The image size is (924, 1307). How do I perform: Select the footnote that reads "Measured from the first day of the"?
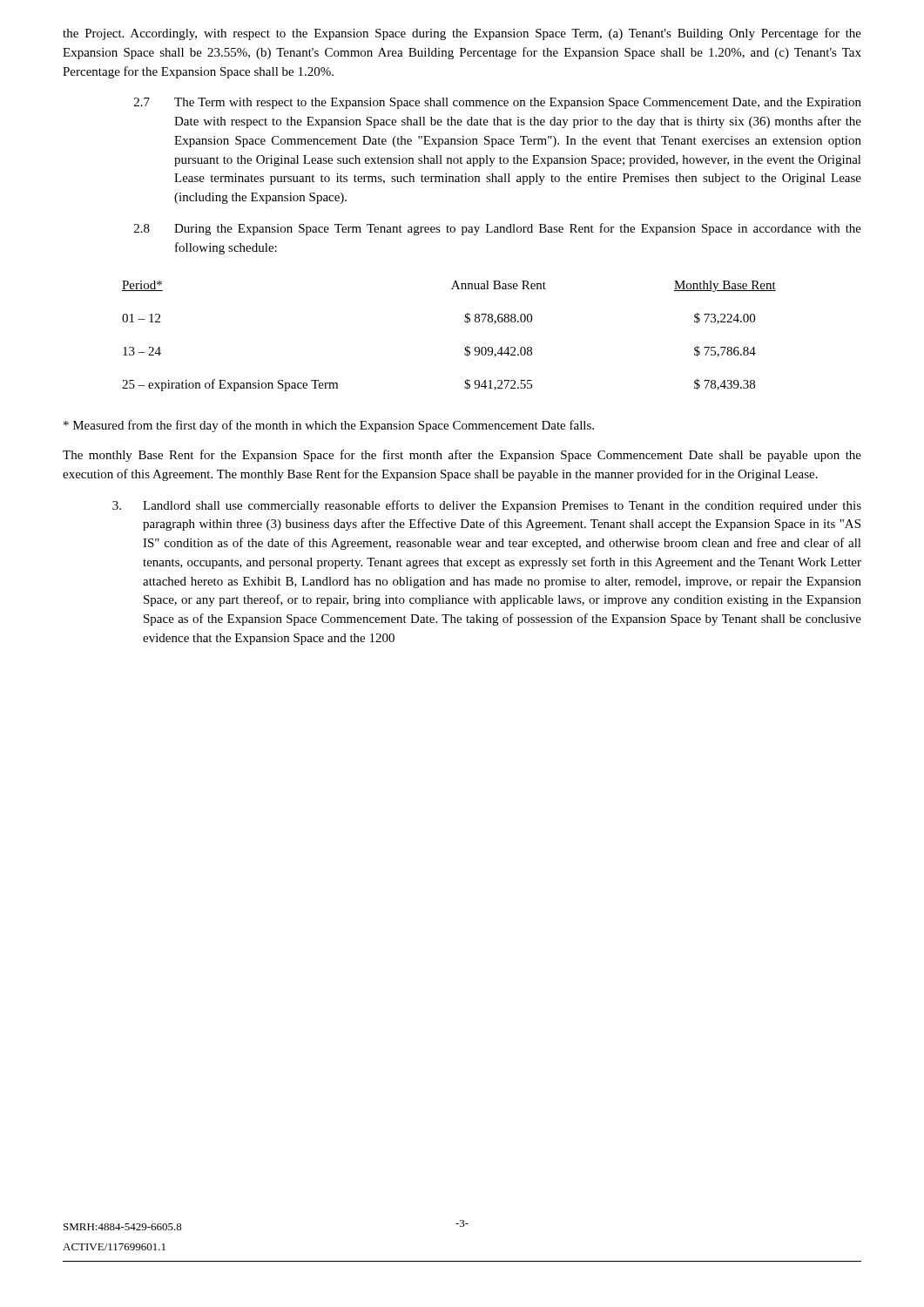pos(329,425)
